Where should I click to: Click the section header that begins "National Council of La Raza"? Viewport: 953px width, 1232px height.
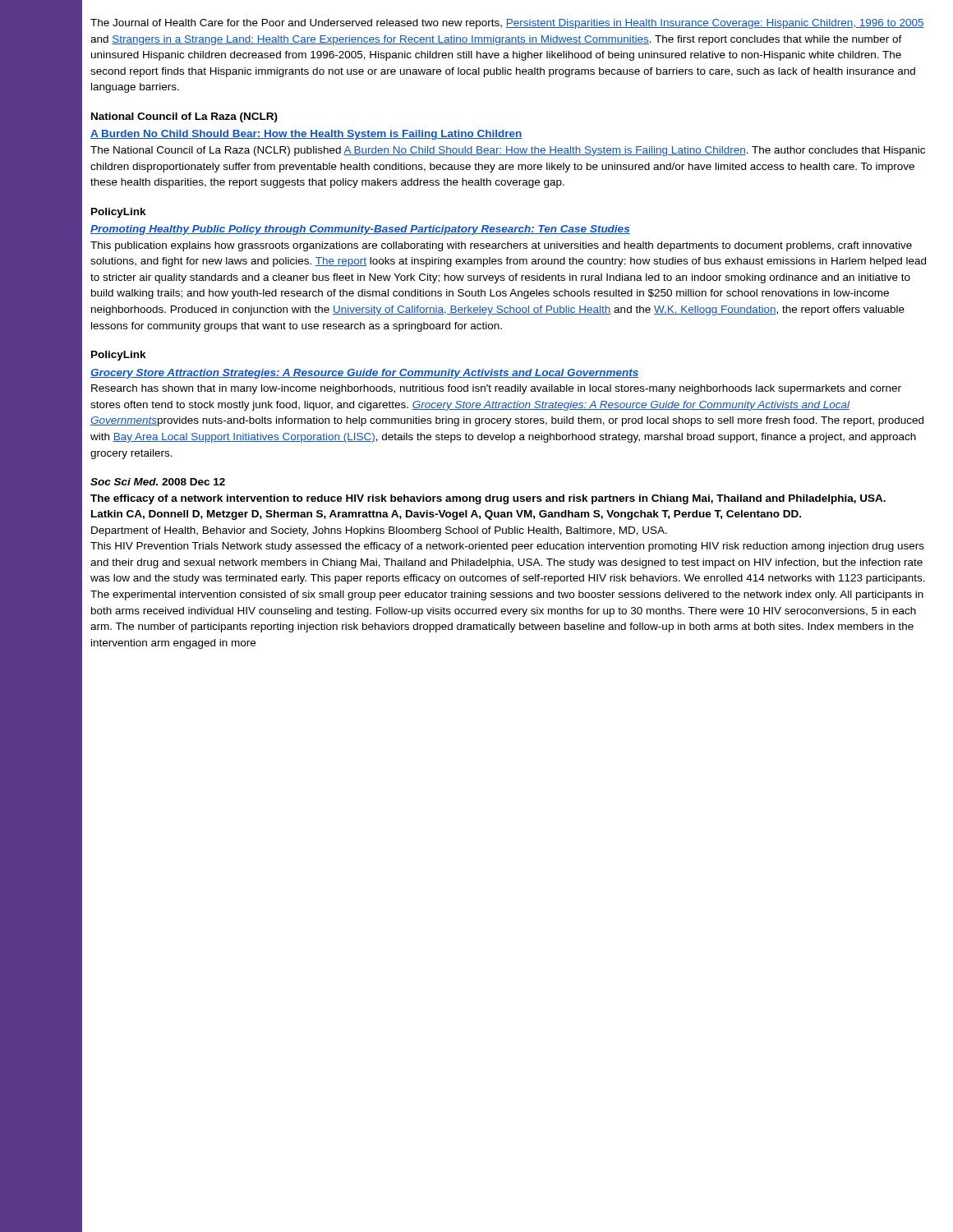click(x=184, y=116)
